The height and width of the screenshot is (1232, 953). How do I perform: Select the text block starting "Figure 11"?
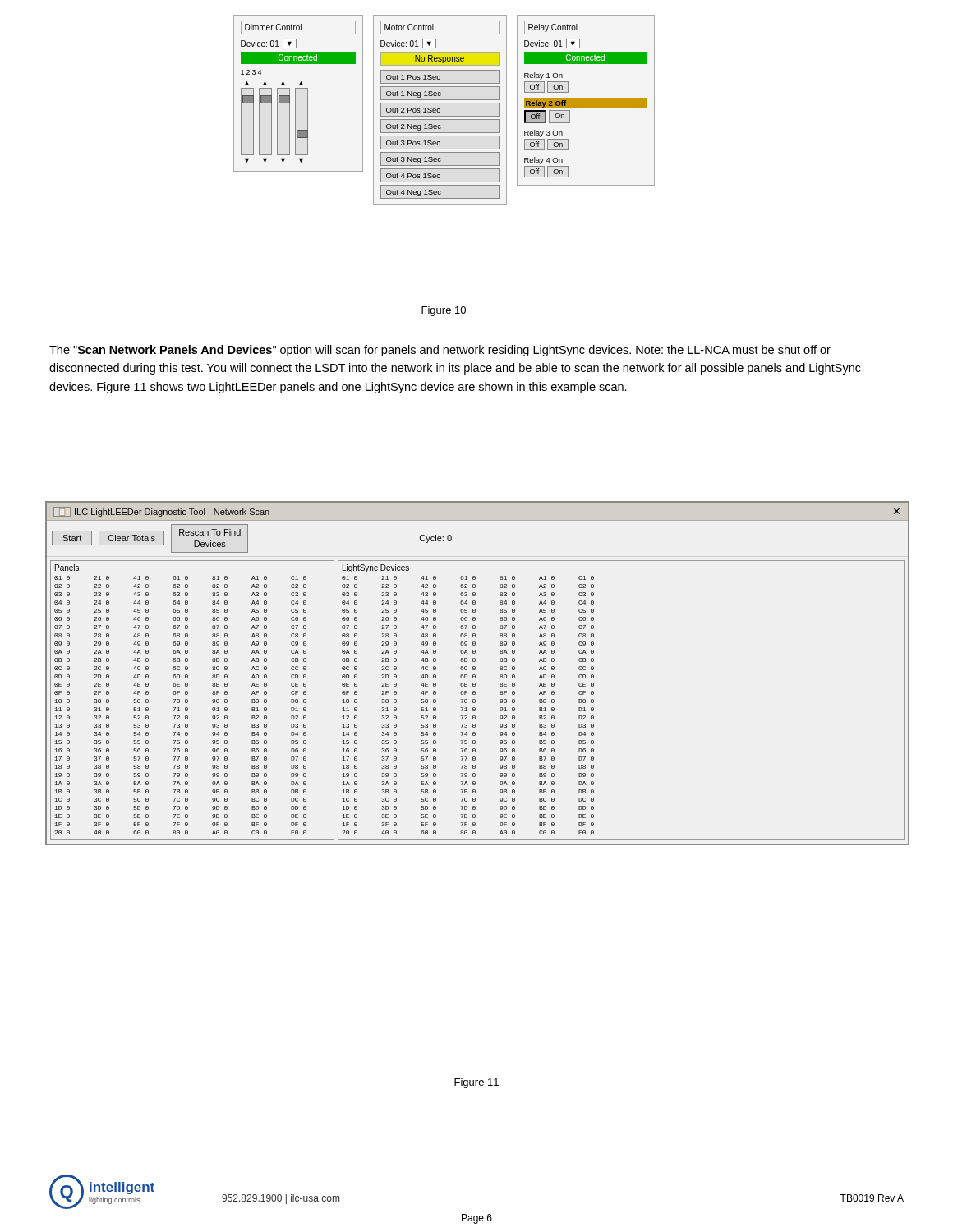(476, 1082)
